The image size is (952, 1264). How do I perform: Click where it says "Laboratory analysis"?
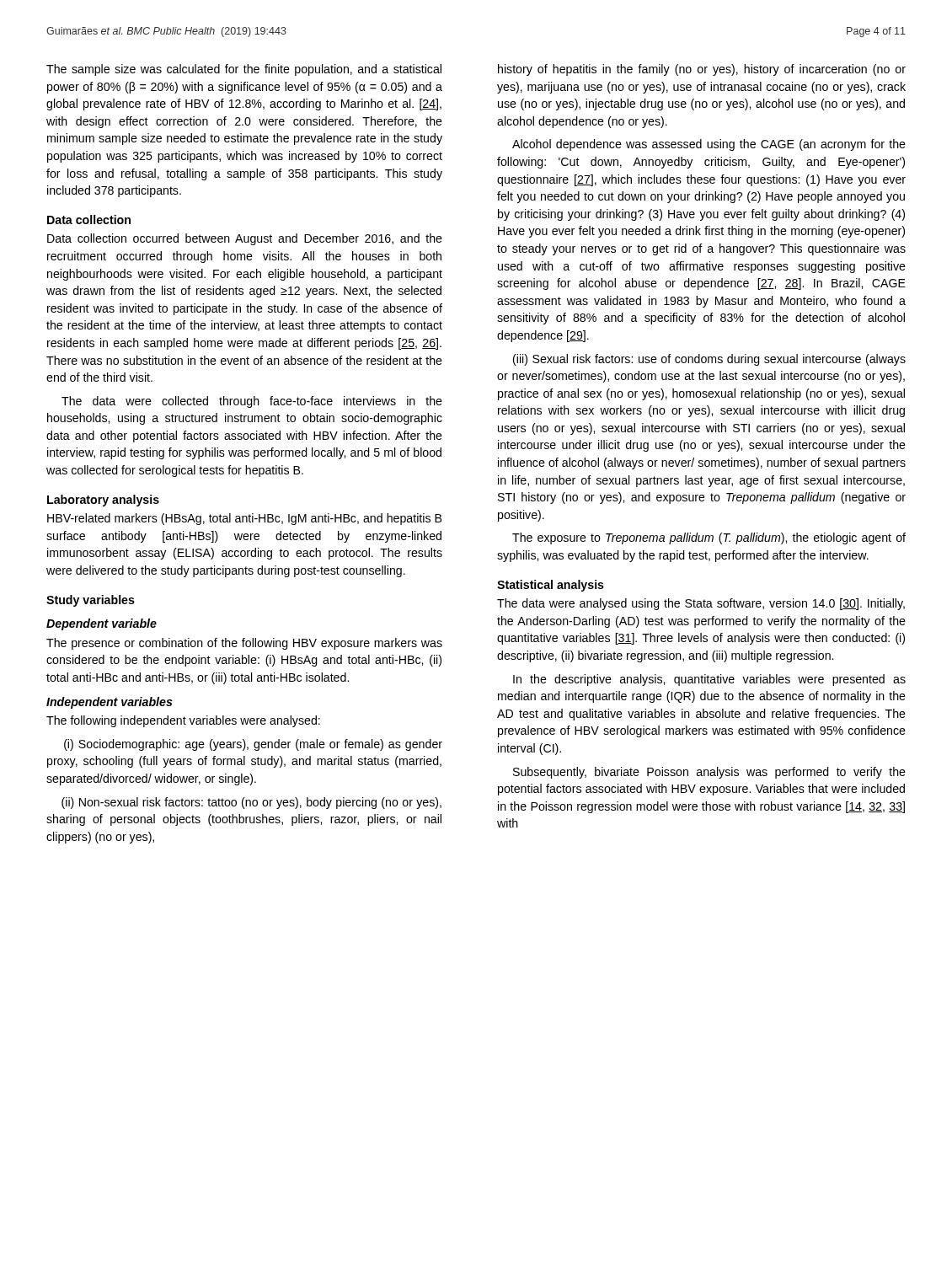click(103, 499)
